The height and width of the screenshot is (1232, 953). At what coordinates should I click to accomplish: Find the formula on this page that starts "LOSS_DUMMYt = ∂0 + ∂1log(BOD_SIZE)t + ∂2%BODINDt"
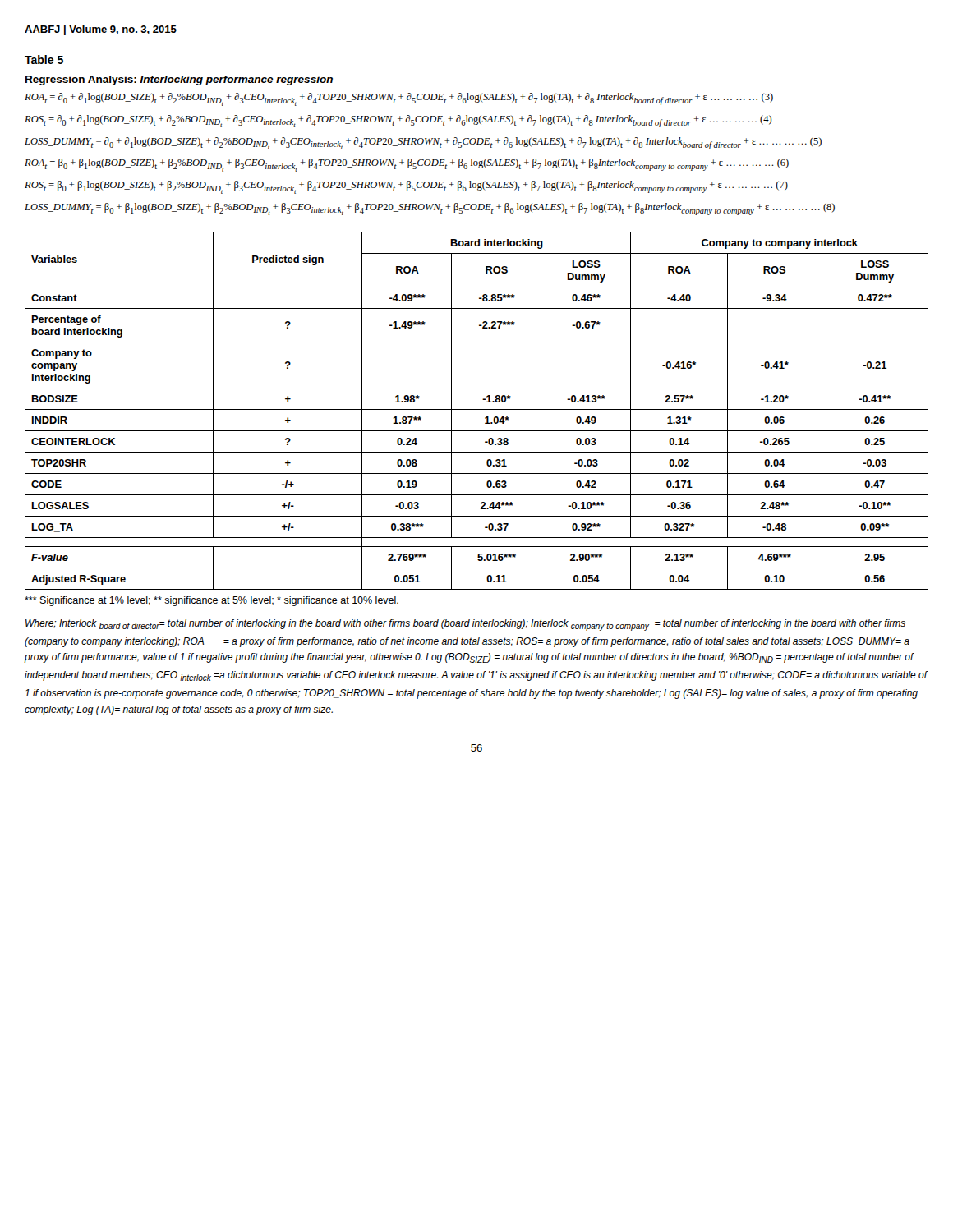tap(423, 143)
